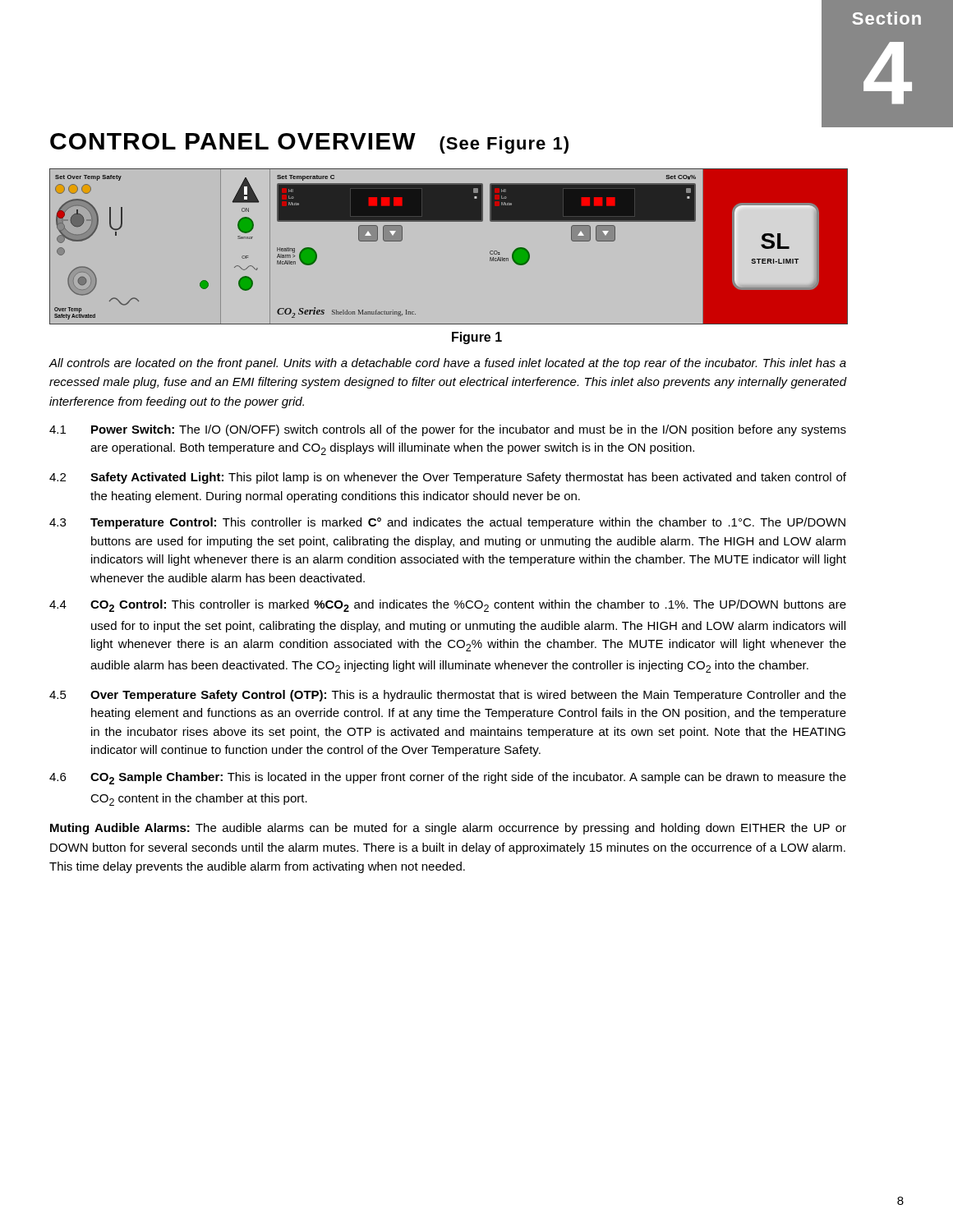Find the block on this page that starts "4.2 Safety Activated Light: This pilot"
The height and width of the screenshot is (1232, 953).
448,487
